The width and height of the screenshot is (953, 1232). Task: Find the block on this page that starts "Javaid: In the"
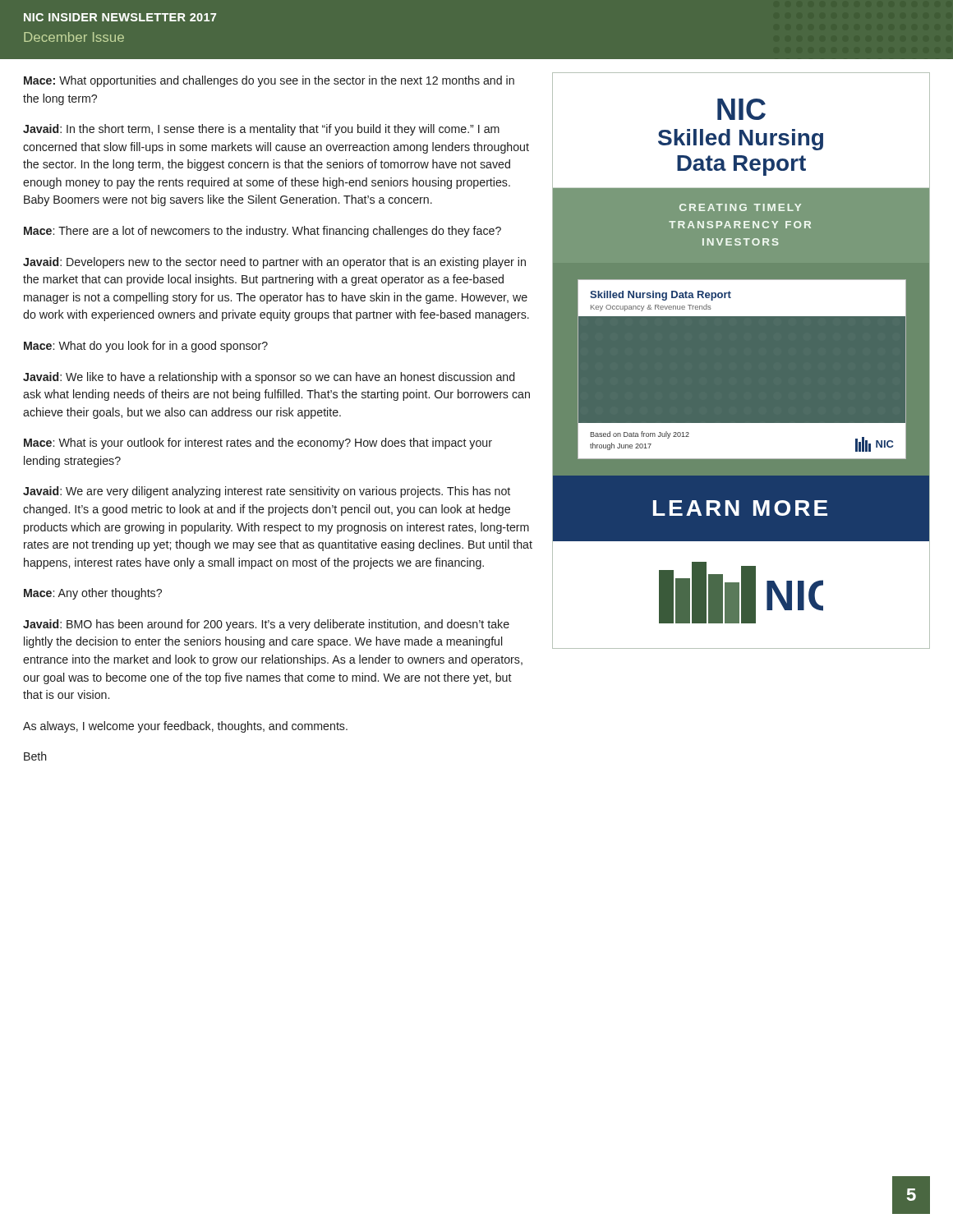pyautogui.click(x=278, y=165)
